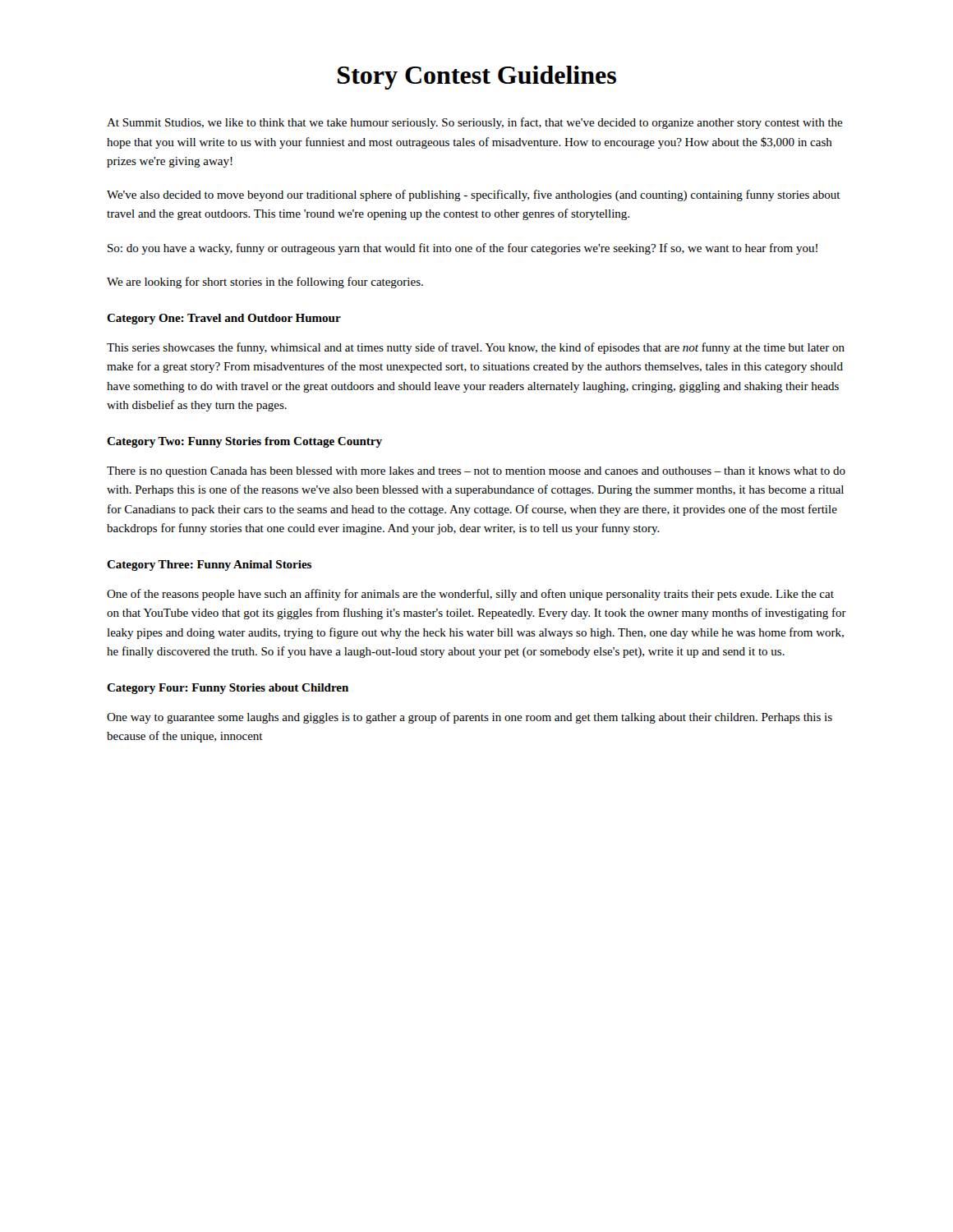Click on the region starting "Story Contest Guidelines"

click(476, 75)
